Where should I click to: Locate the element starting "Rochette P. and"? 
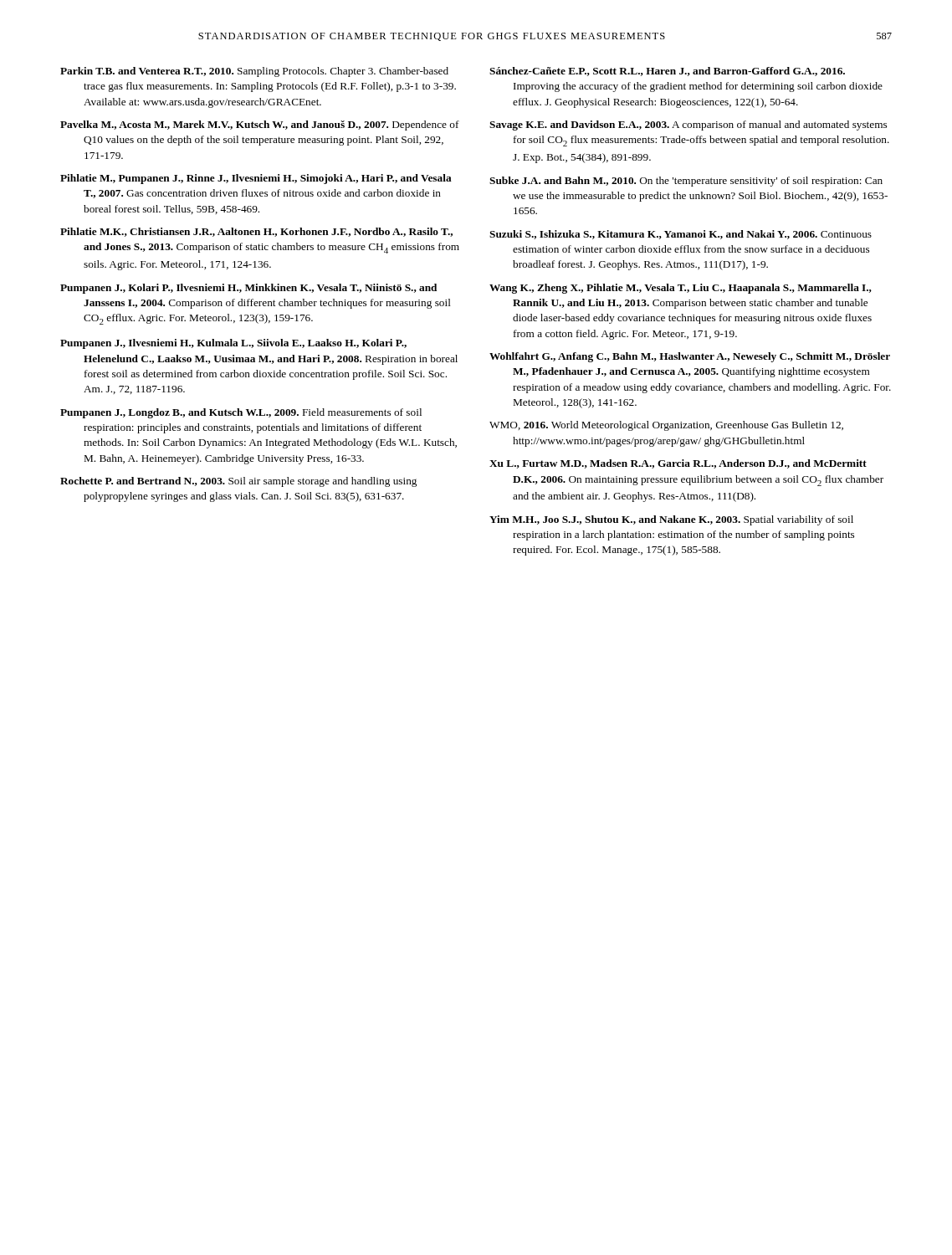click(239, 488)
